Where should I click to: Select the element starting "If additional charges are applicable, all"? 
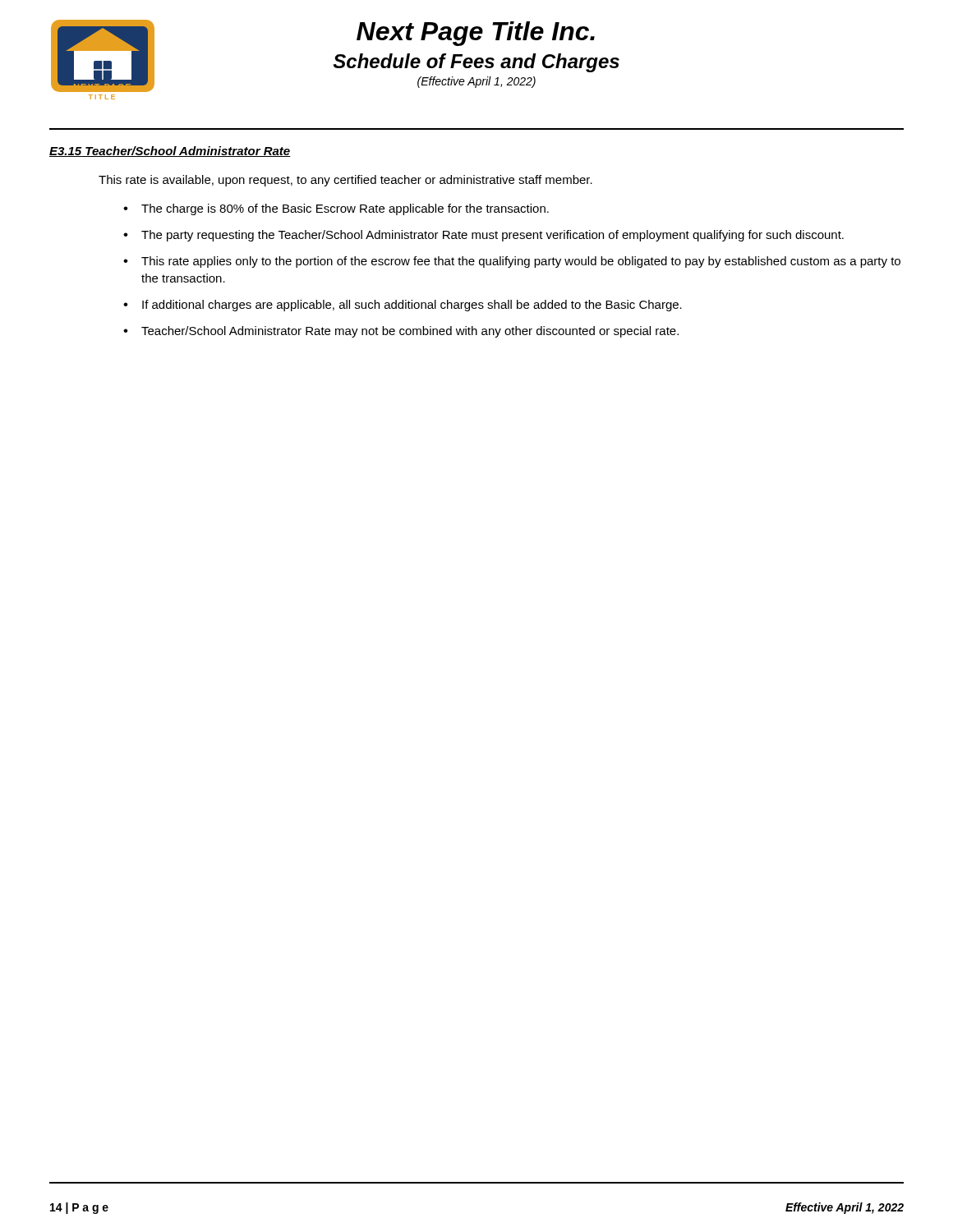coord(412,304)
